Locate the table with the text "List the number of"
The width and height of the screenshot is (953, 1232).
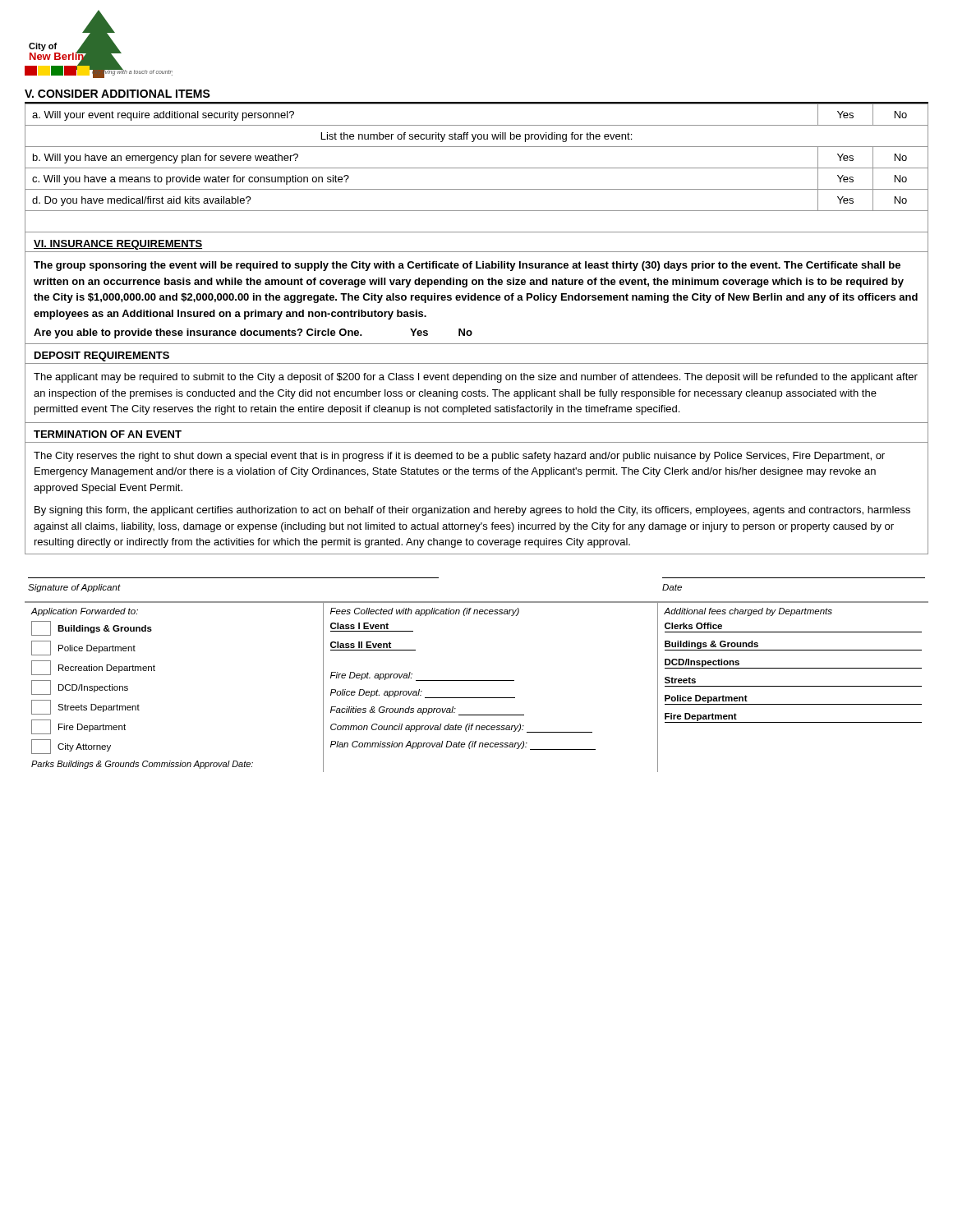click(476, 168)
